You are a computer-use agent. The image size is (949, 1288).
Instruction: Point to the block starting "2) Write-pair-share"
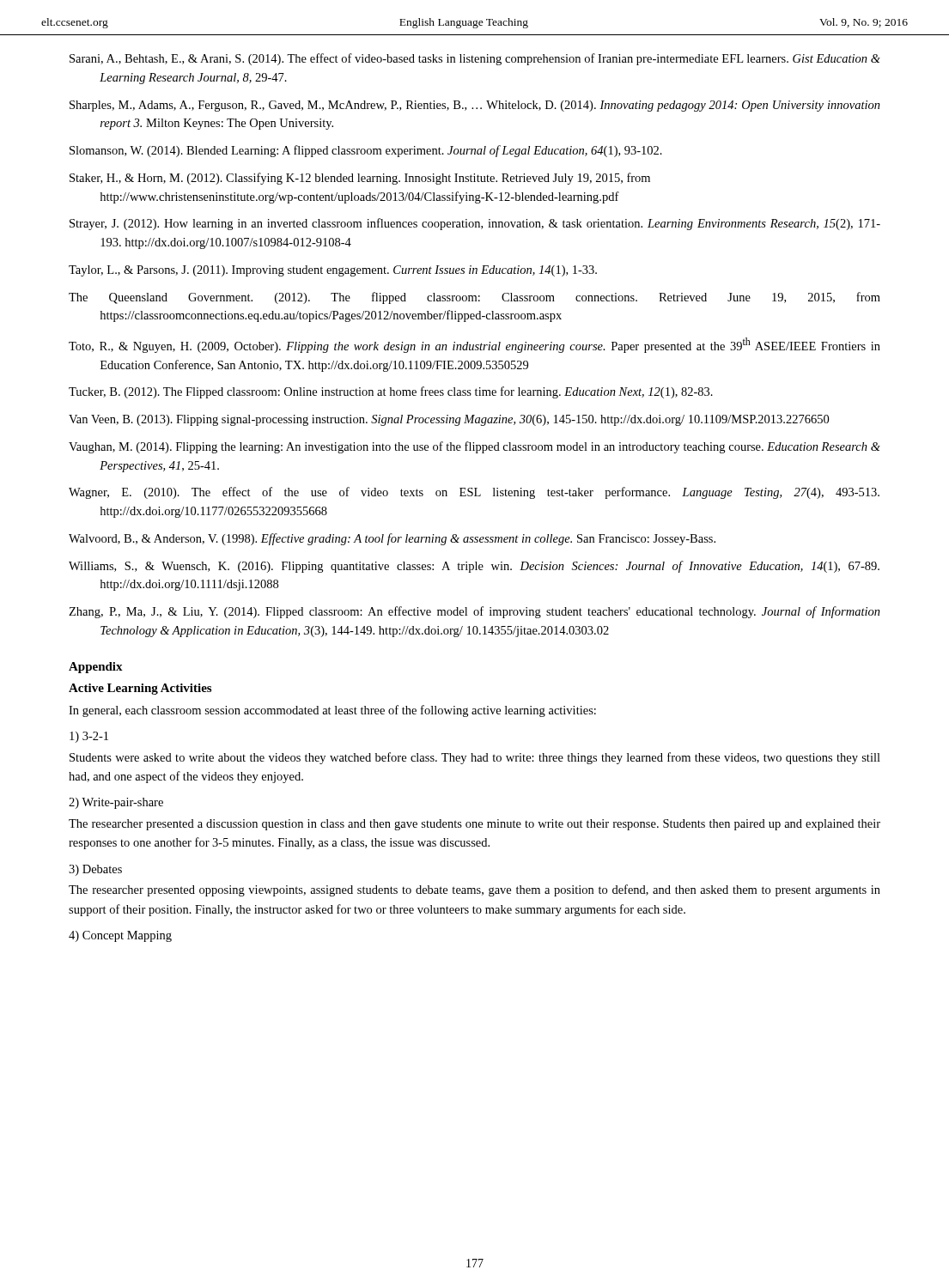coord(116,802)
